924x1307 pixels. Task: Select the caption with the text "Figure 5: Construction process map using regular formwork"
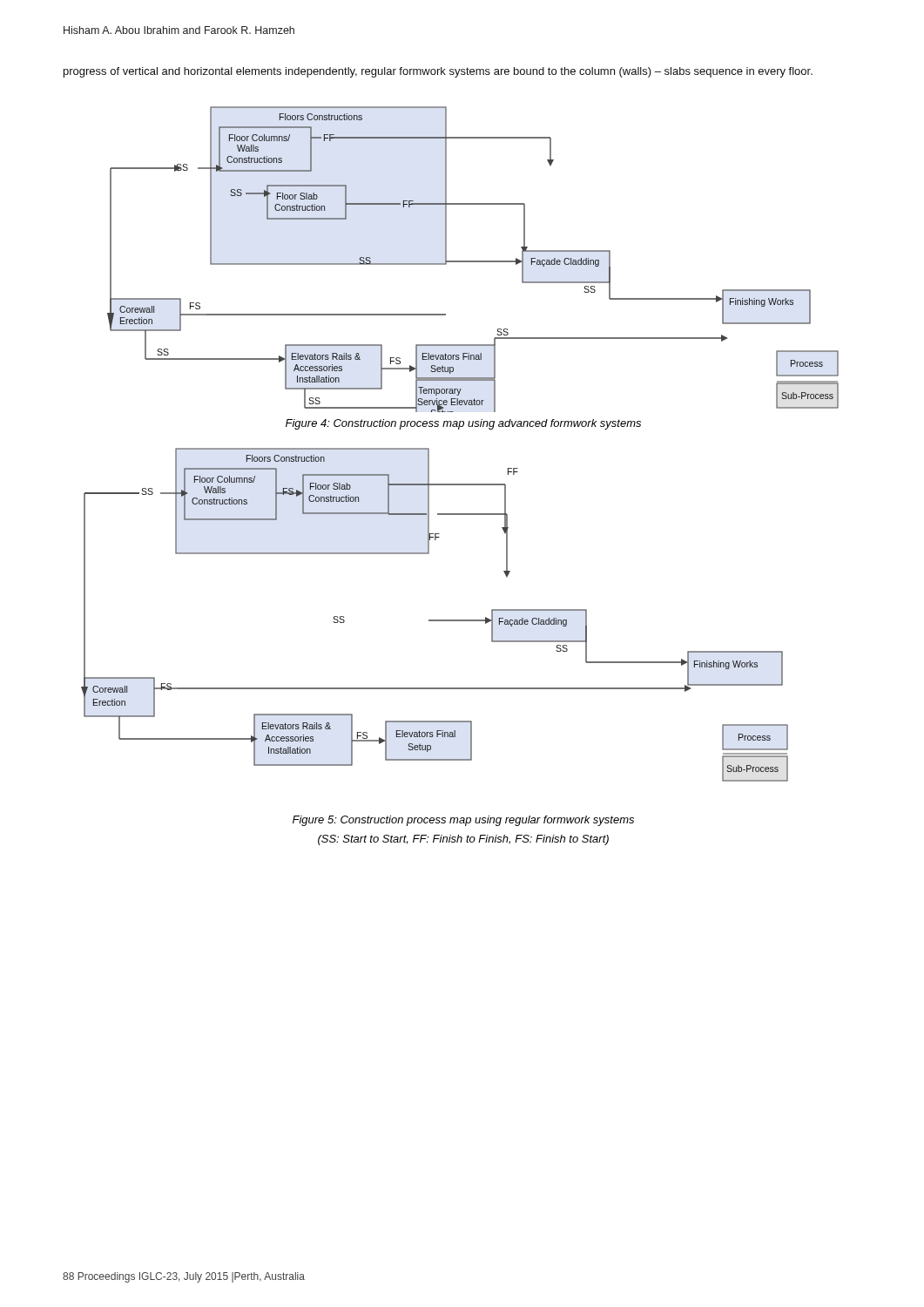click(x=463, y=829)
